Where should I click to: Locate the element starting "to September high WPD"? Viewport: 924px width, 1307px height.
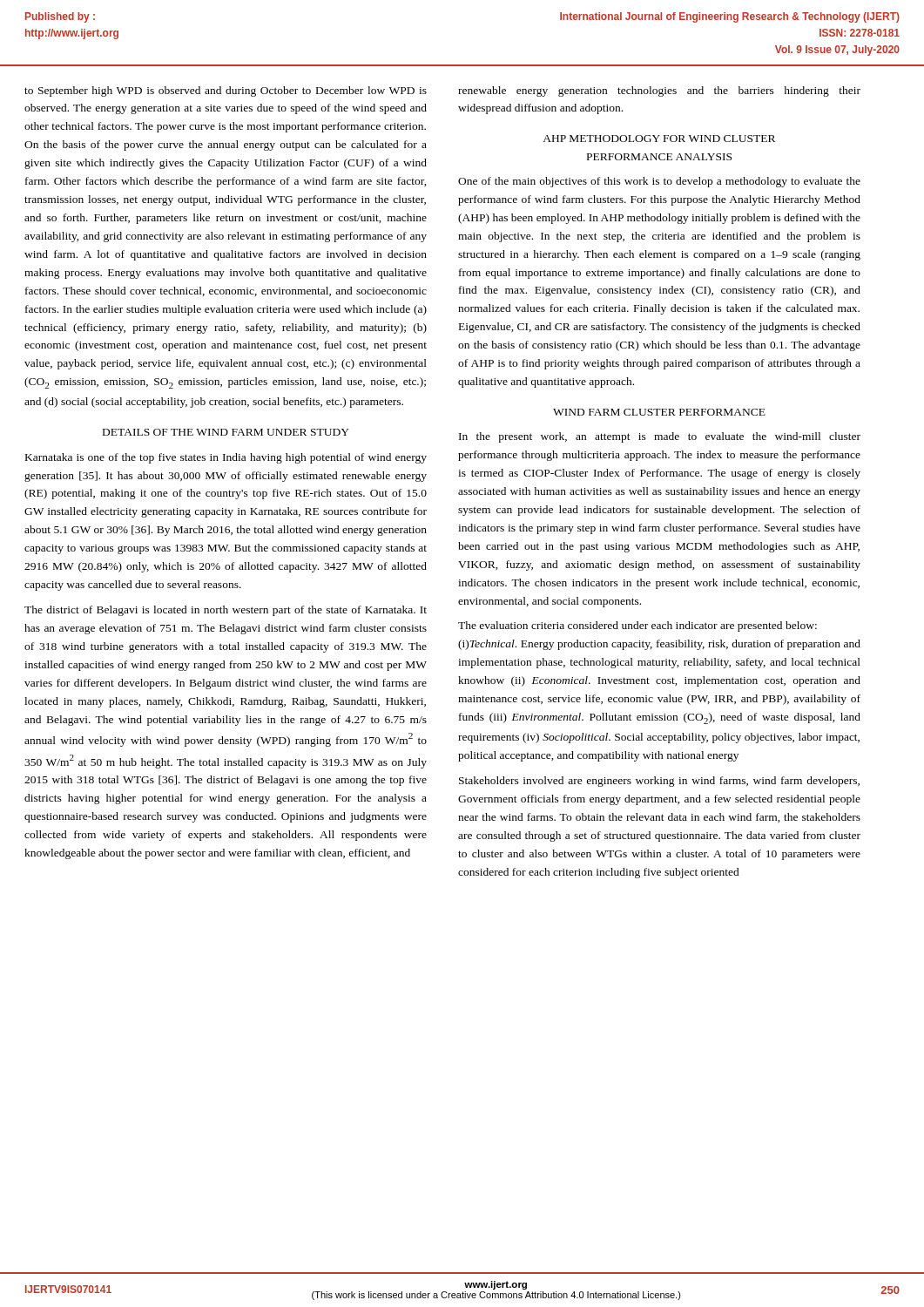[226, 246]
